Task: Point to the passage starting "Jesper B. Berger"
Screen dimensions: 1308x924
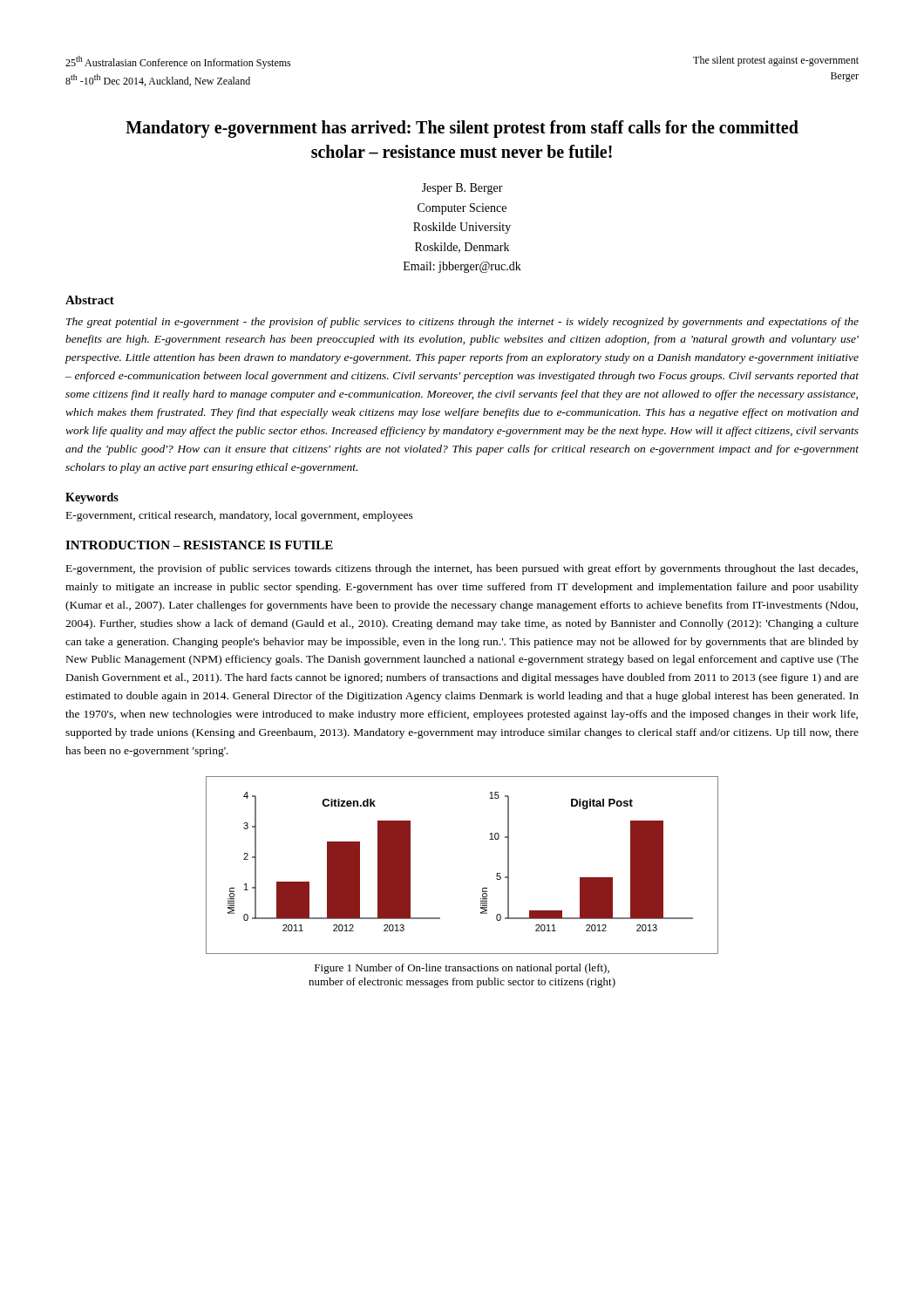Action: (462, 188)
